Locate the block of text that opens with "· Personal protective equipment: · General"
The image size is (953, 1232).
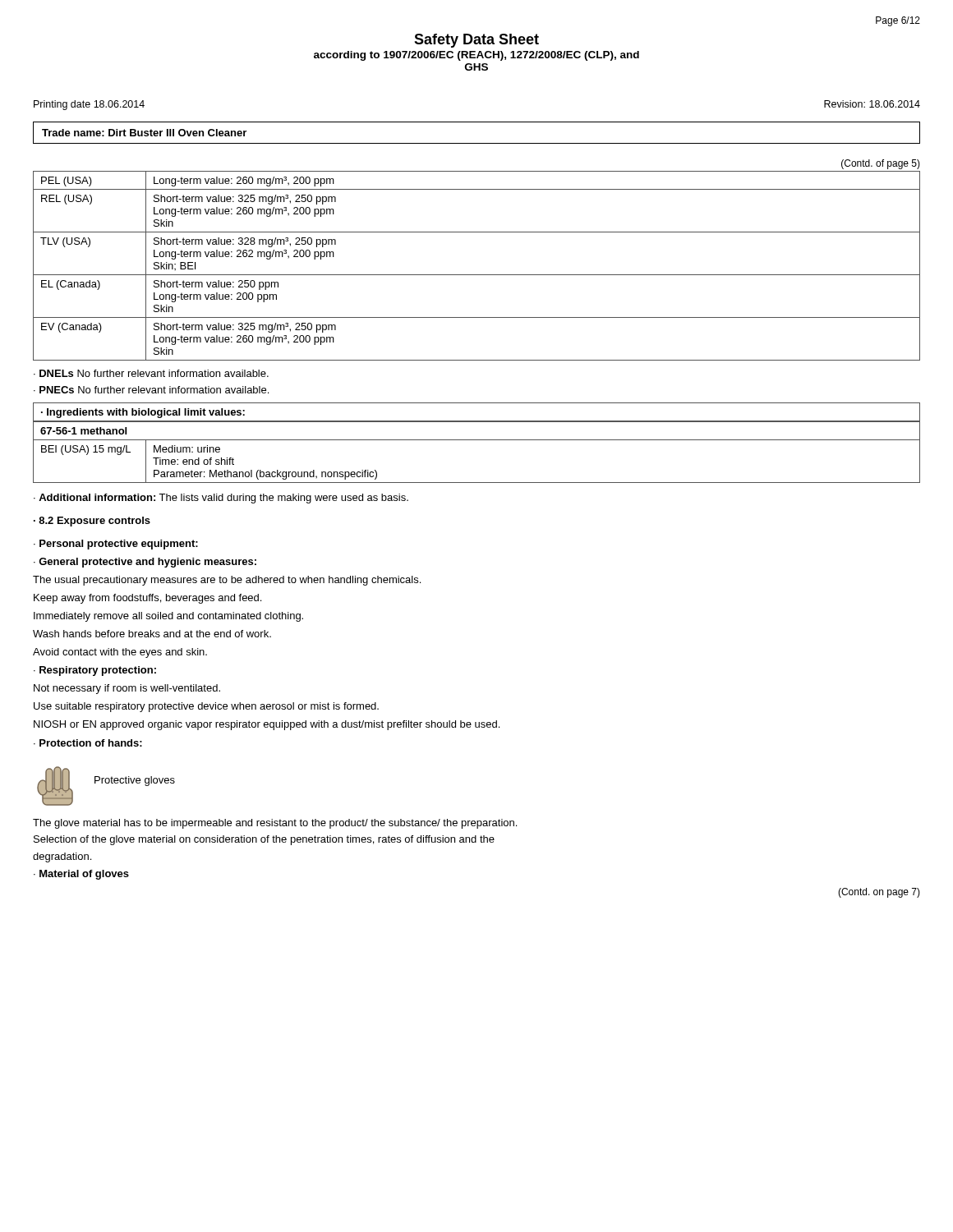coord(267,643)
